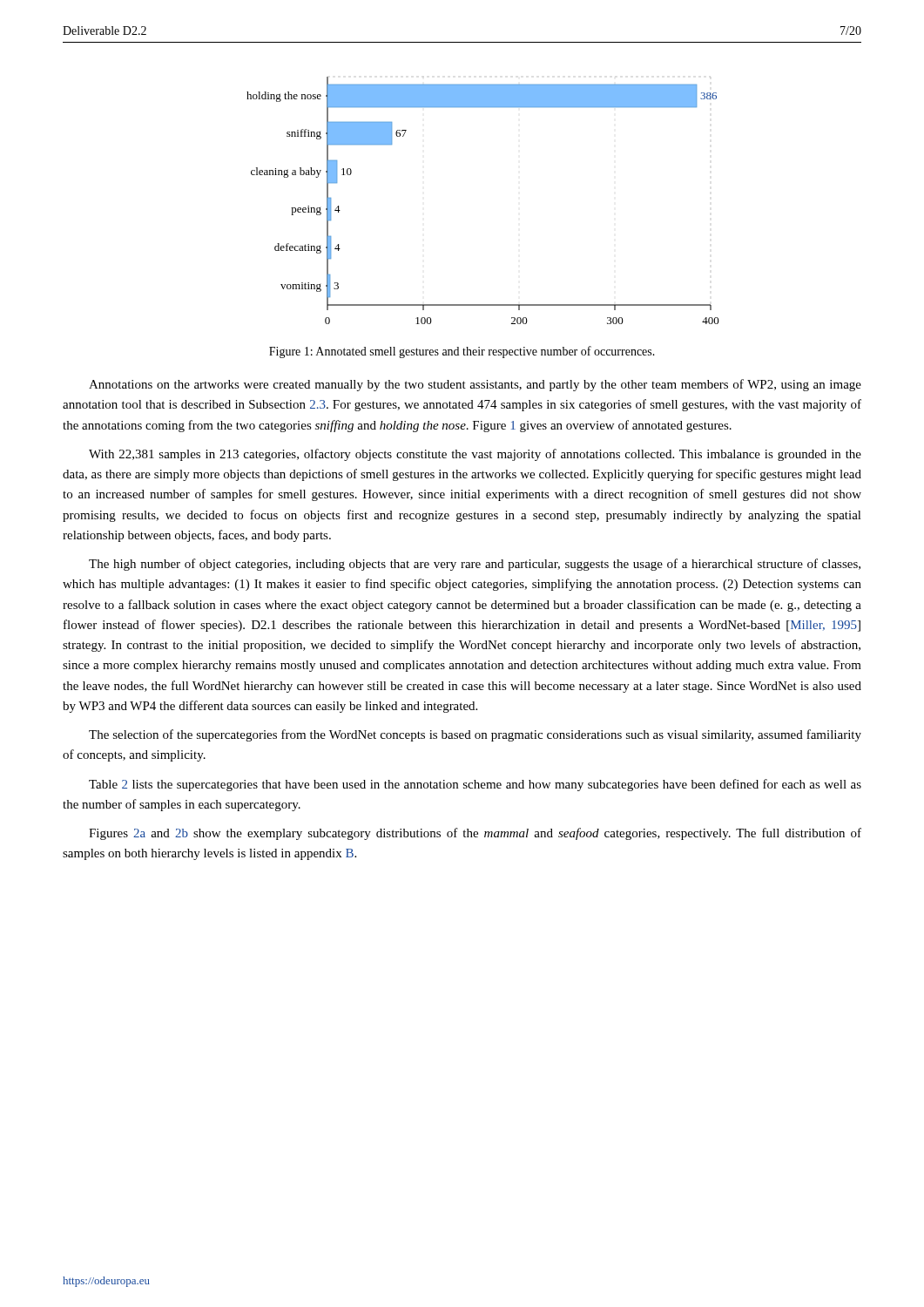This screenshot has height=1307, width=924.
Task: Locate the bar chart
Action: [x=462, y=203]
